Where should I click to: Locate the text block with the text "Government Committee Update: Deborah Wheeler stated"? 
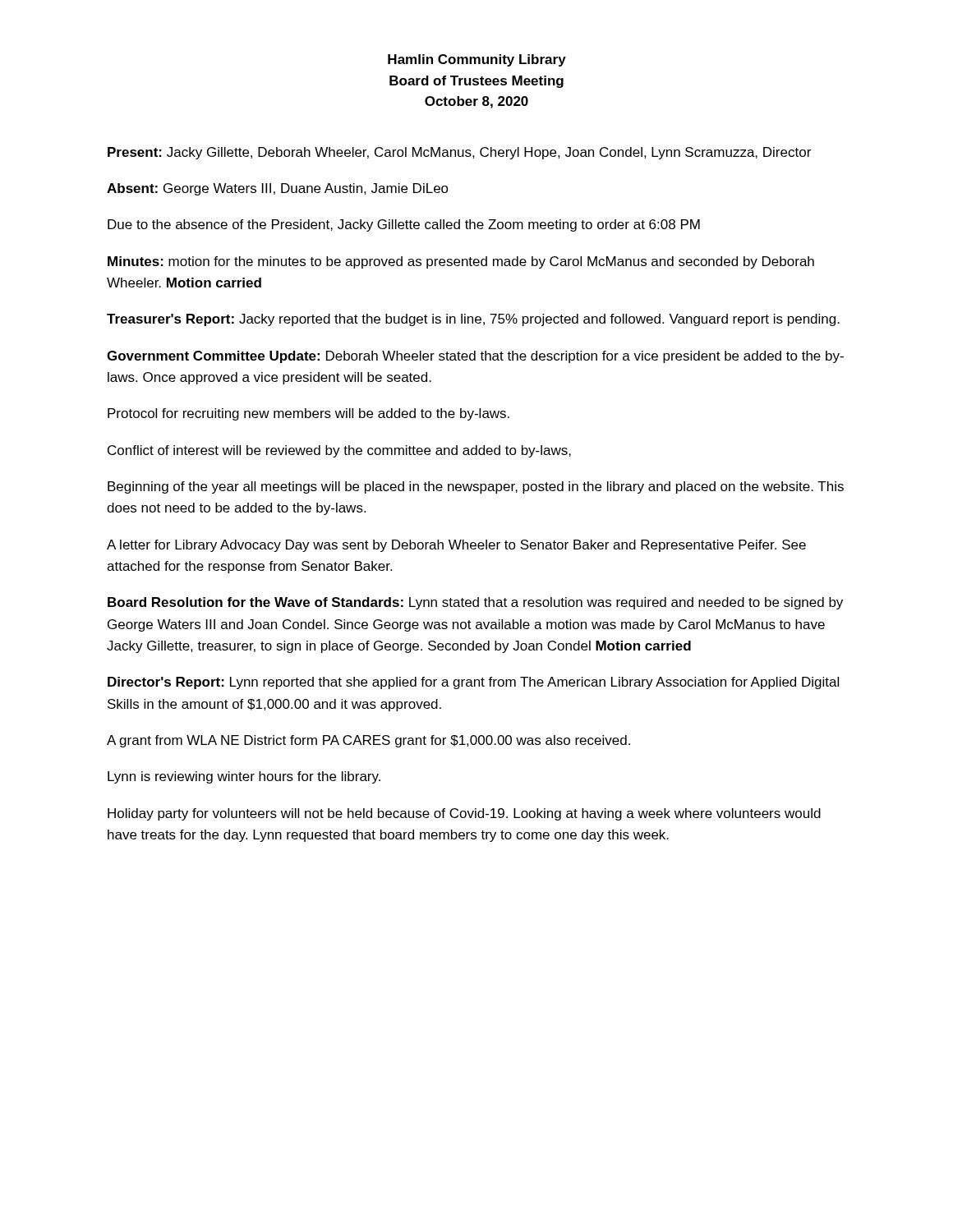(x=476, y=367)
